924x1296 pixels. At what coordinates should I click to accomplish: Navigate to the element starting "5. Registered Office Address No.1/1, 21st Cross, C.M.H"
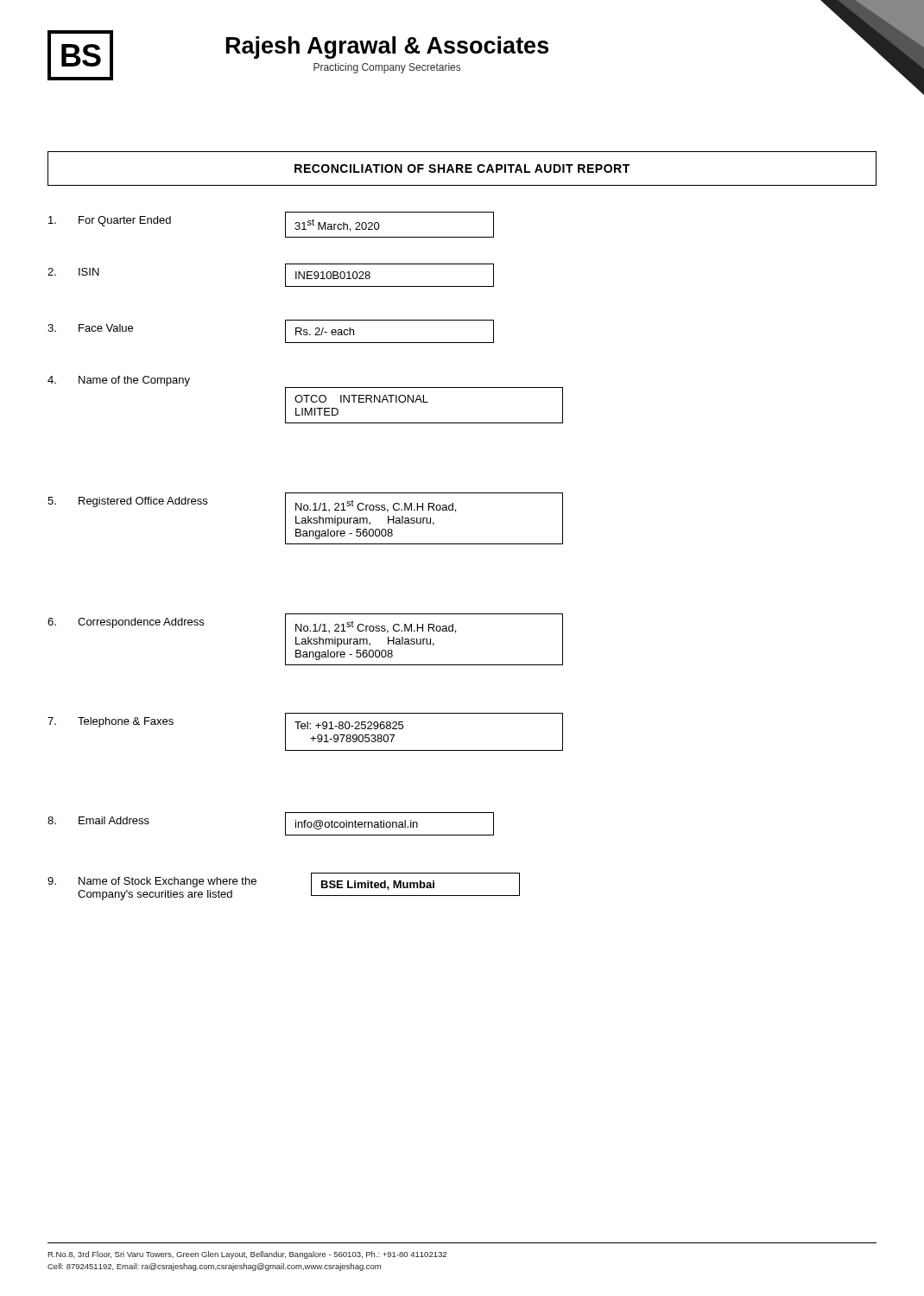click(462, 519)
